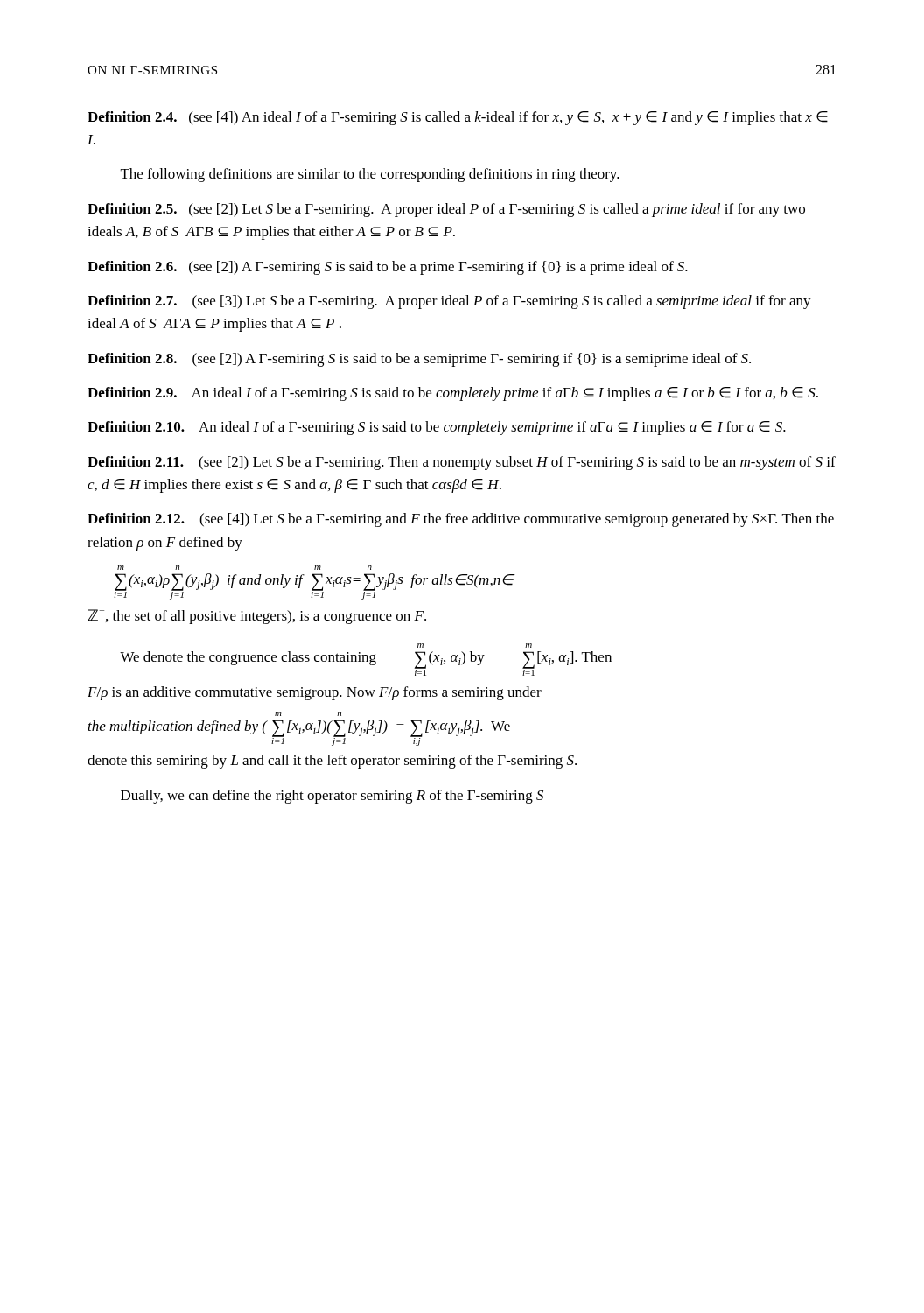Select the text block that reads "Definition 2.10. An ideal I"
The width and height of the screenshot is (924, 1313).
click(437, 427)
